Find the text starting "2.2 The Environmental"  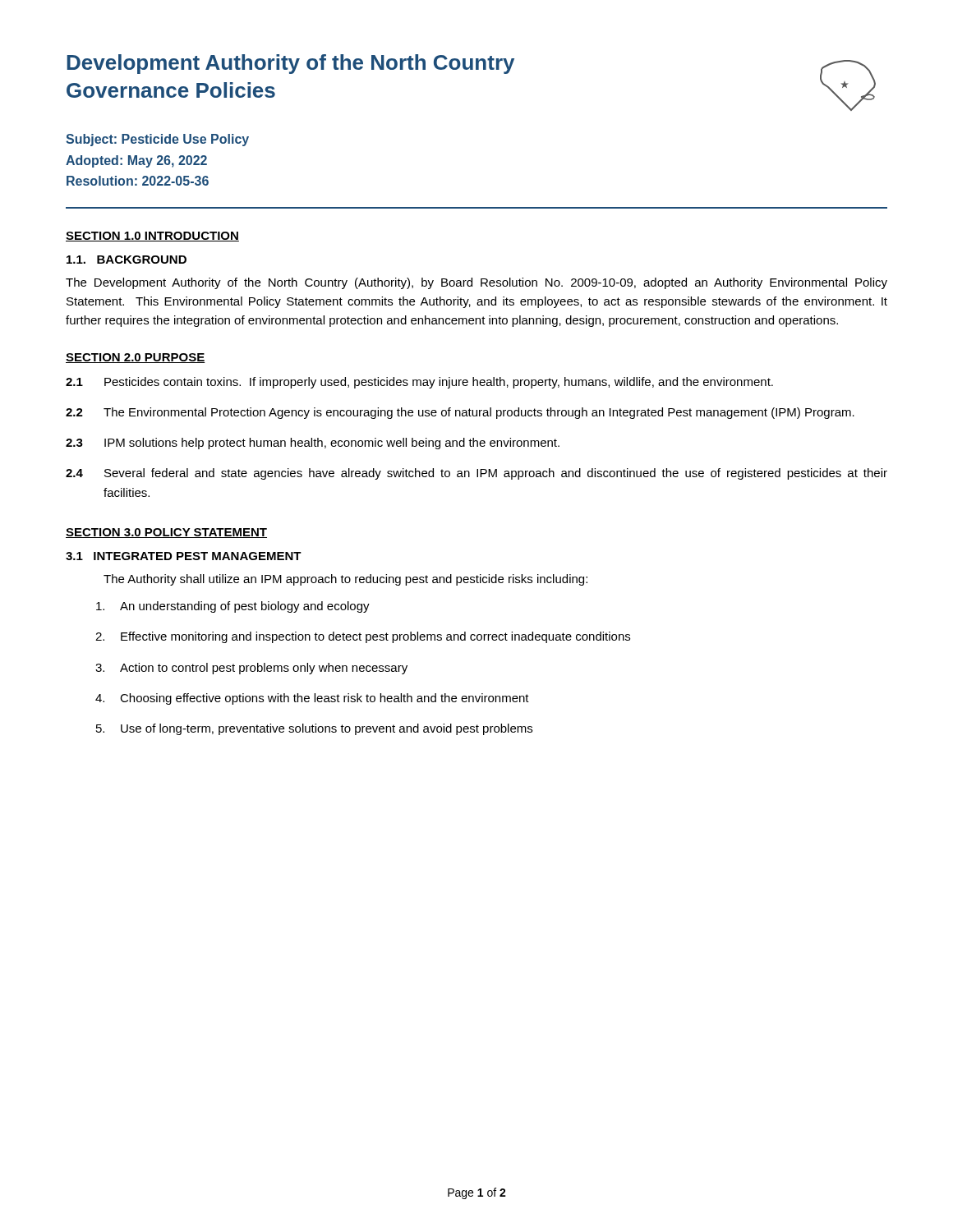(476, 412)
